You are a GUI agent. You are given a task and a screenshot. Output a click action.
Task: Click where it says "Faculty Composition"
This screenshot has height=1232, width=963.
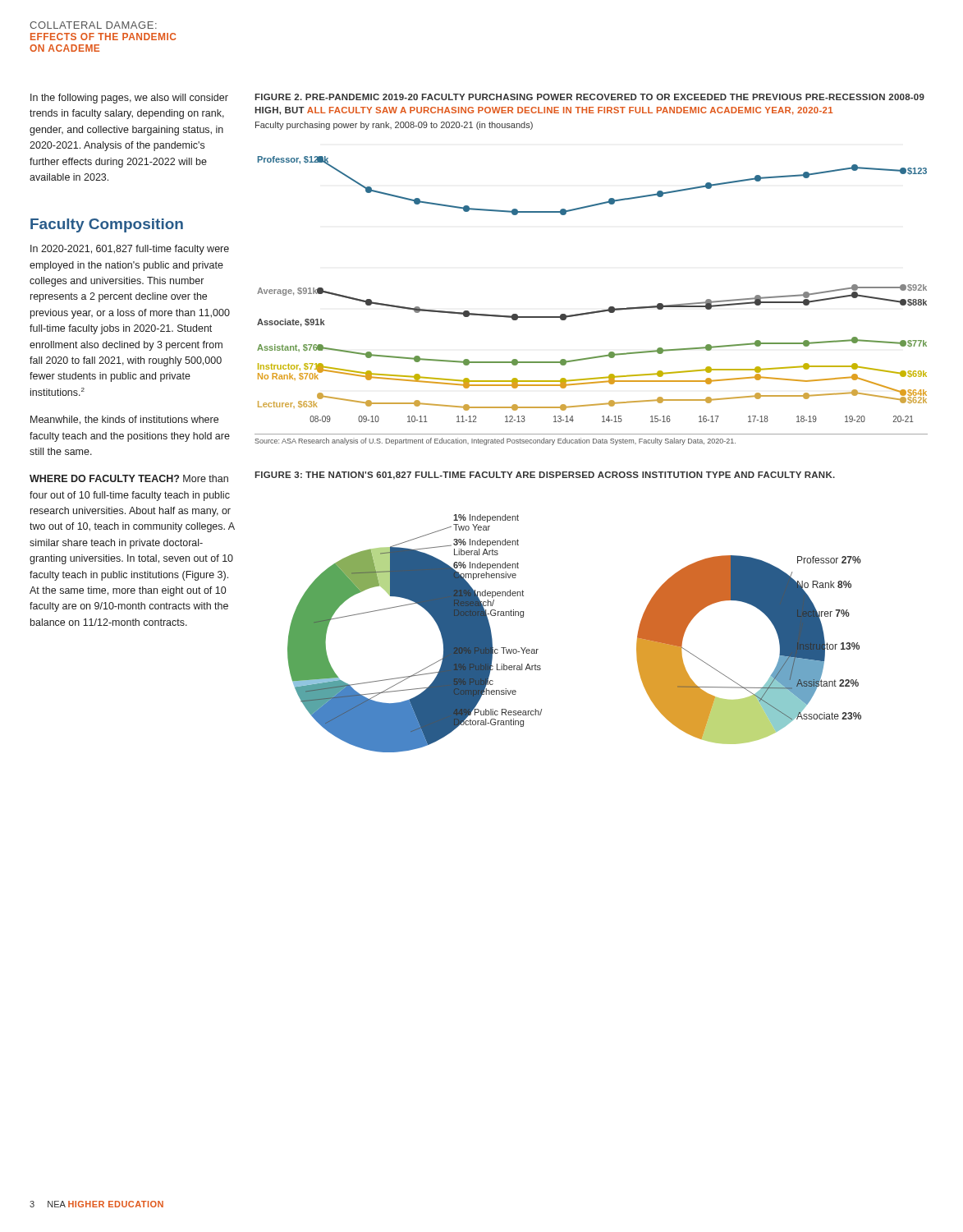pos(107,224)
